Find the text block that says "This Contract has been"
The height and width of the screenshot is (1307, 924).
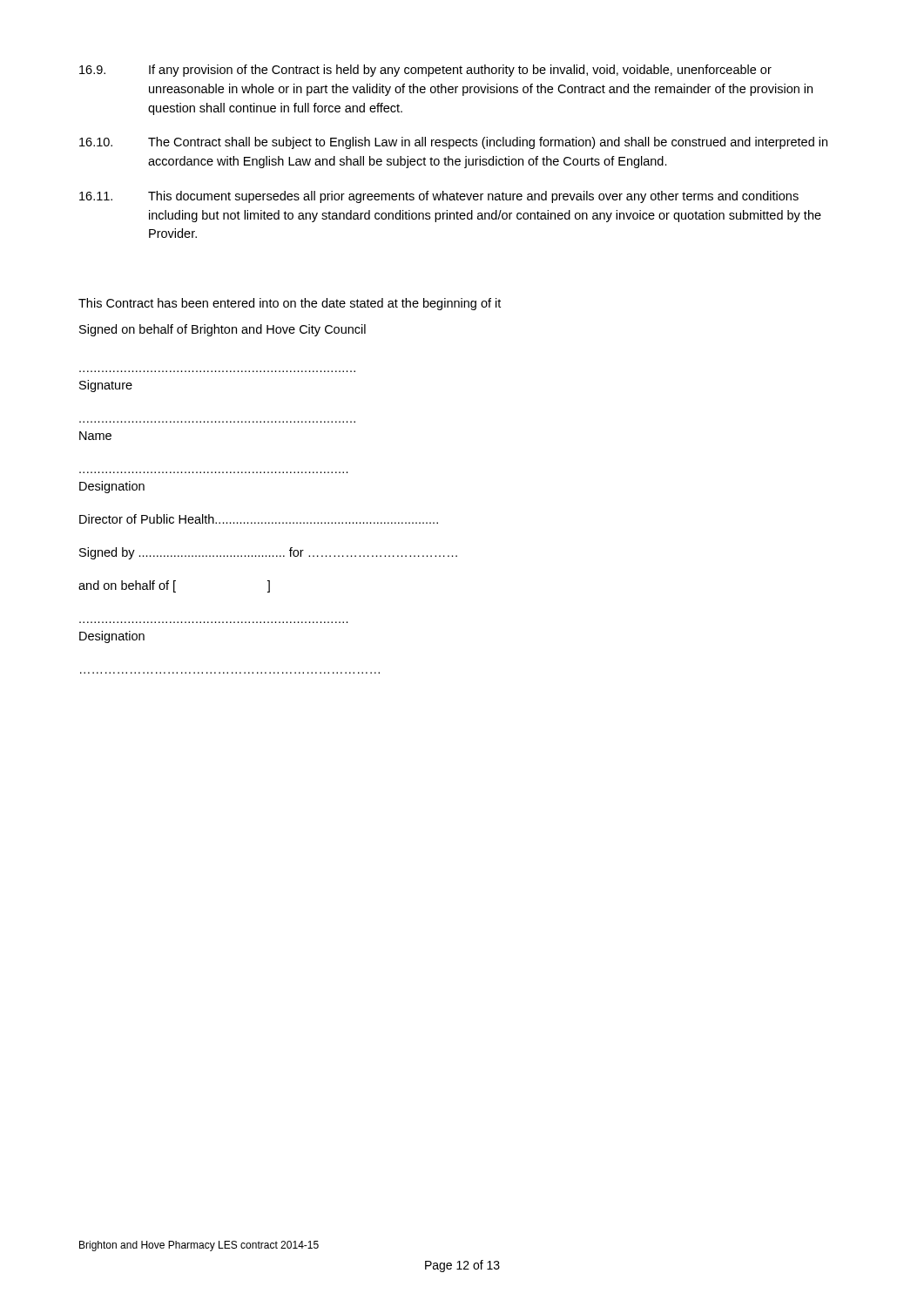(x=290, y=303)
